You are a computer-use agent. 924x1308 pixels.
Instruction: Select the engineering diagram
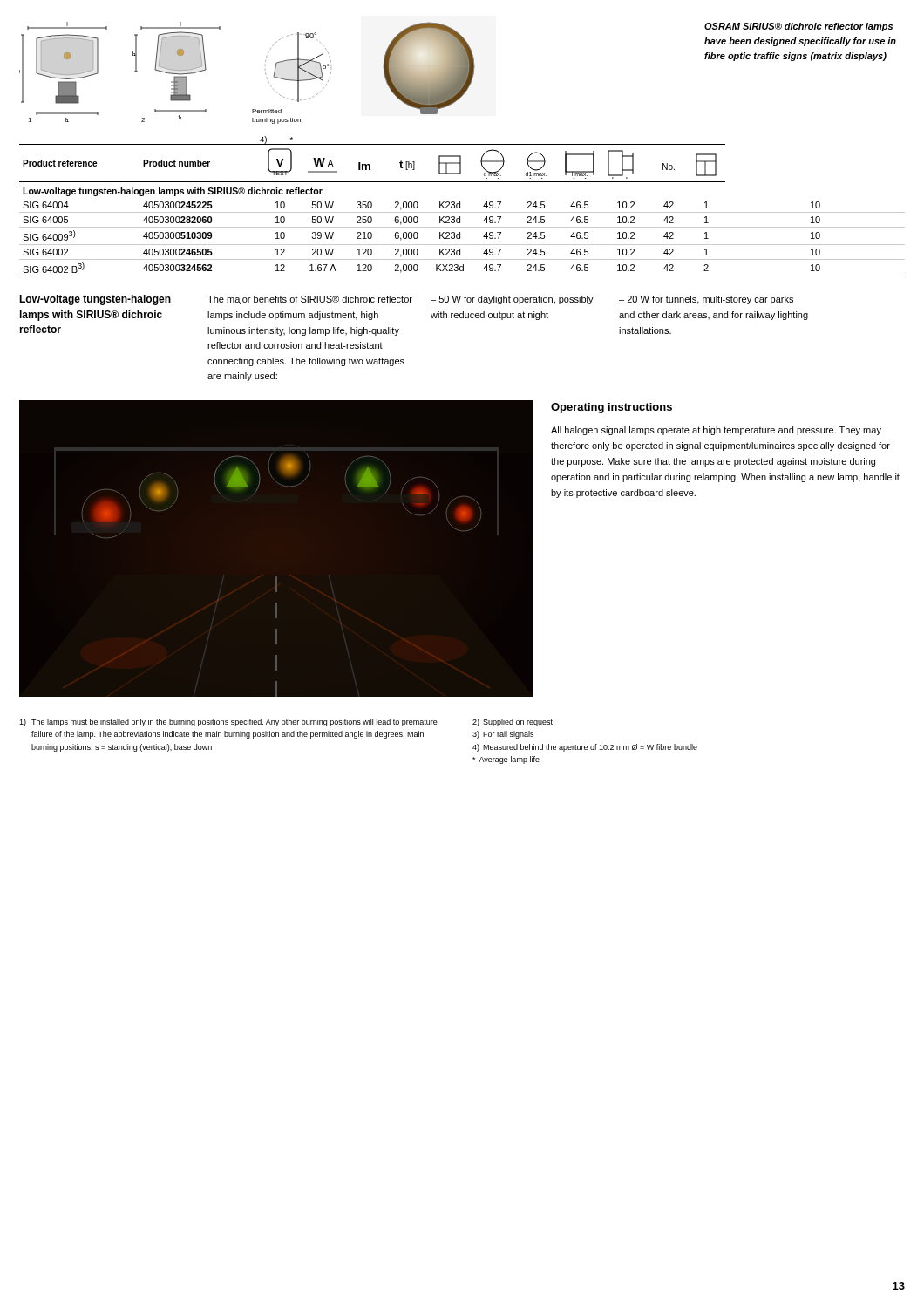(462, 62)
